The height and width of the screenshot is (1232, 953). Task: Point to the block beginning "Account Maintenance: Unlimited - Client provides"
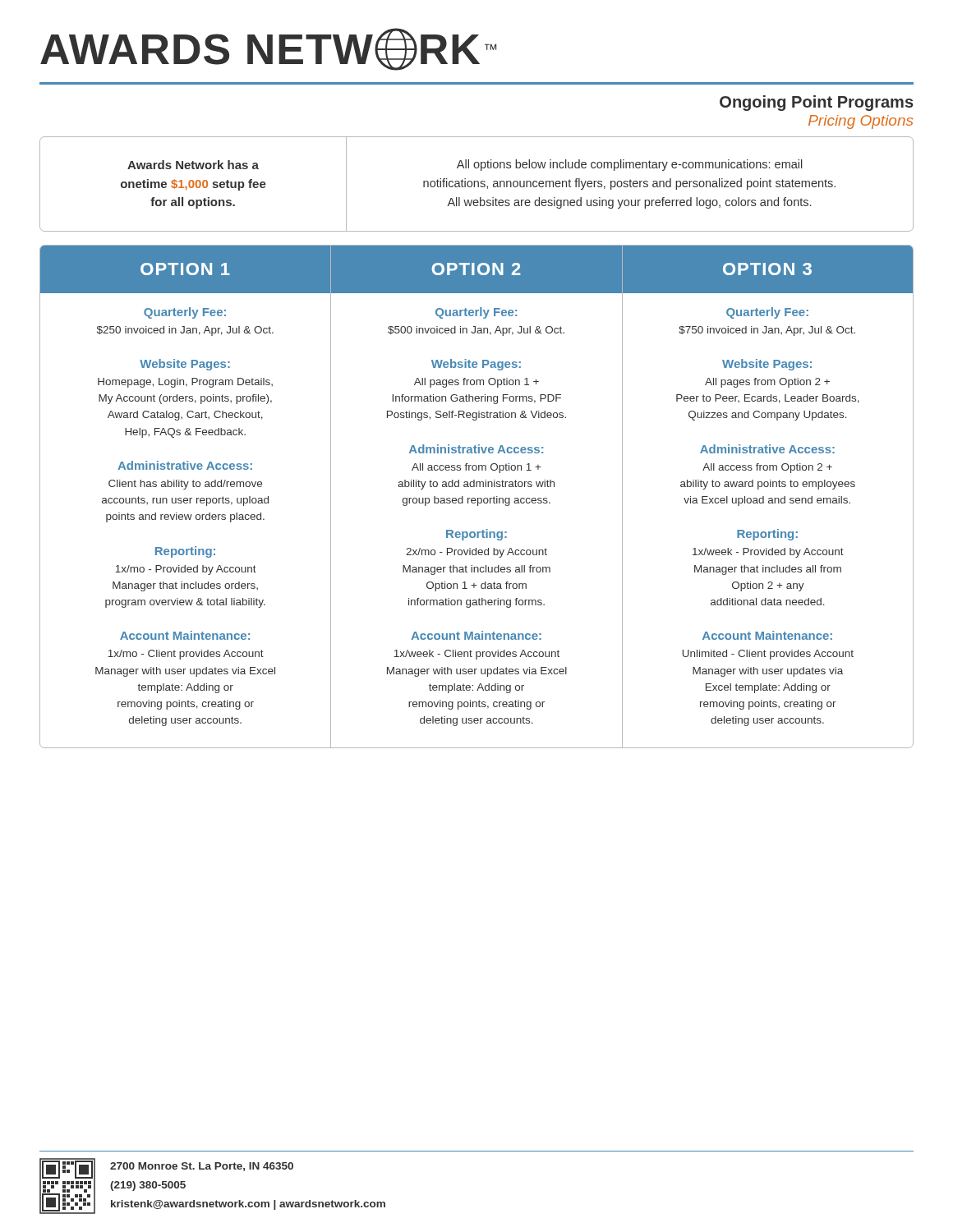point(768,679)
